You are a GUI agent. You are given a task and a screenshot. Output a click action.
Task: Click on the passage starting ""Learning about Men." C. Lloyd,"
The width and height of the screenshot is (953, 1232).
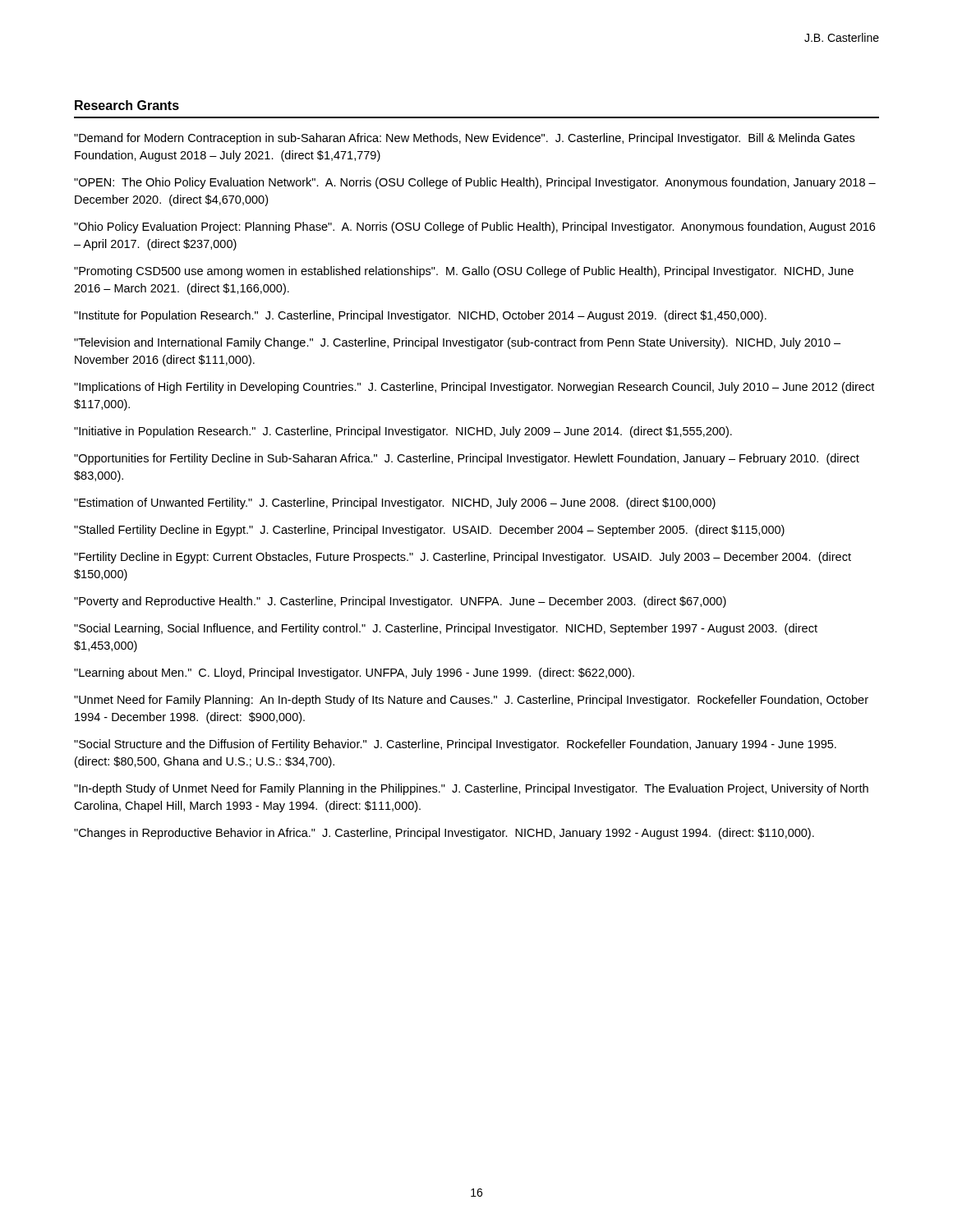(x=355, y=673)
